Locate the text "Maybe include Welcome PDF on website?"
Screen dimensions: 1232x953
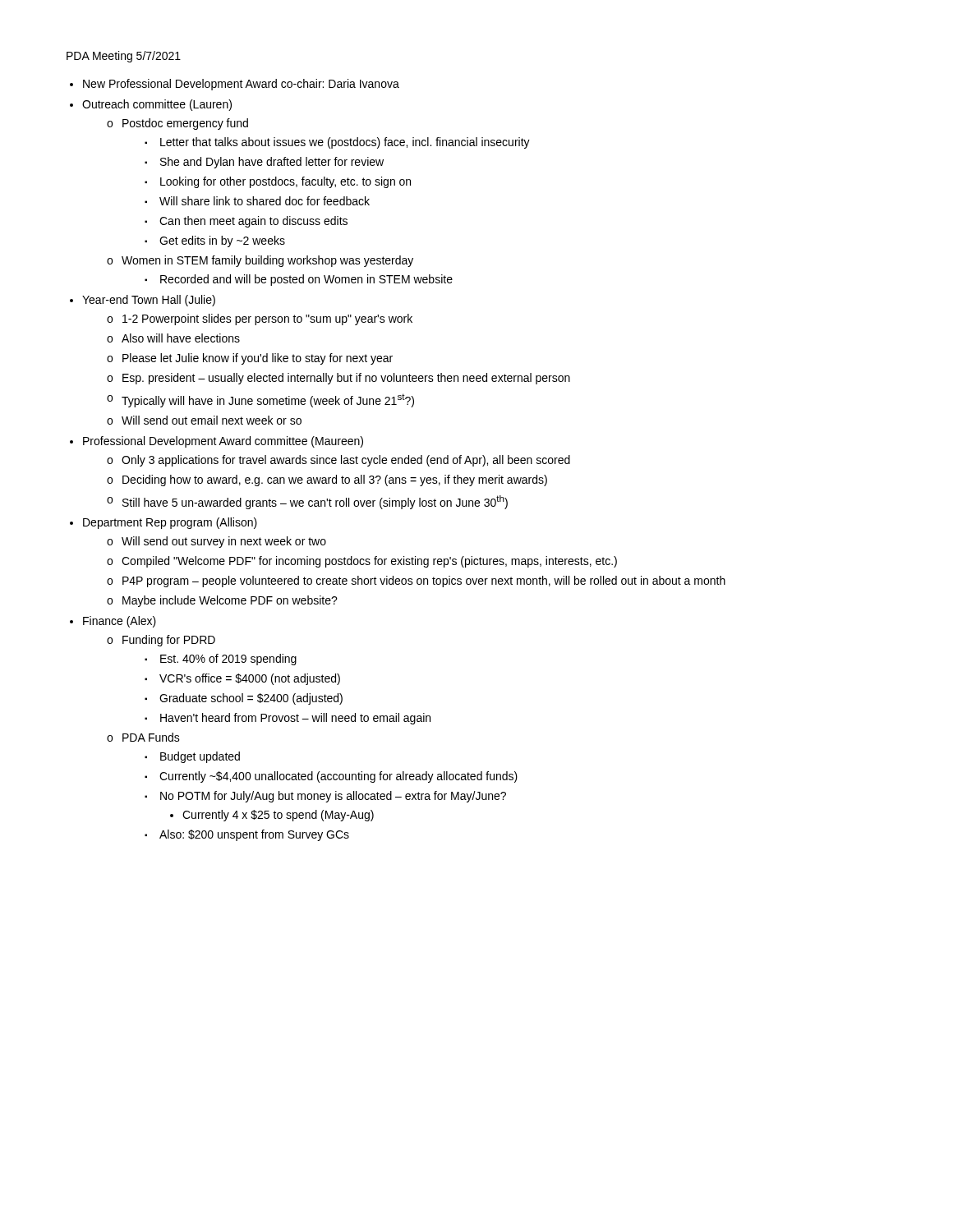click(230, 601)
